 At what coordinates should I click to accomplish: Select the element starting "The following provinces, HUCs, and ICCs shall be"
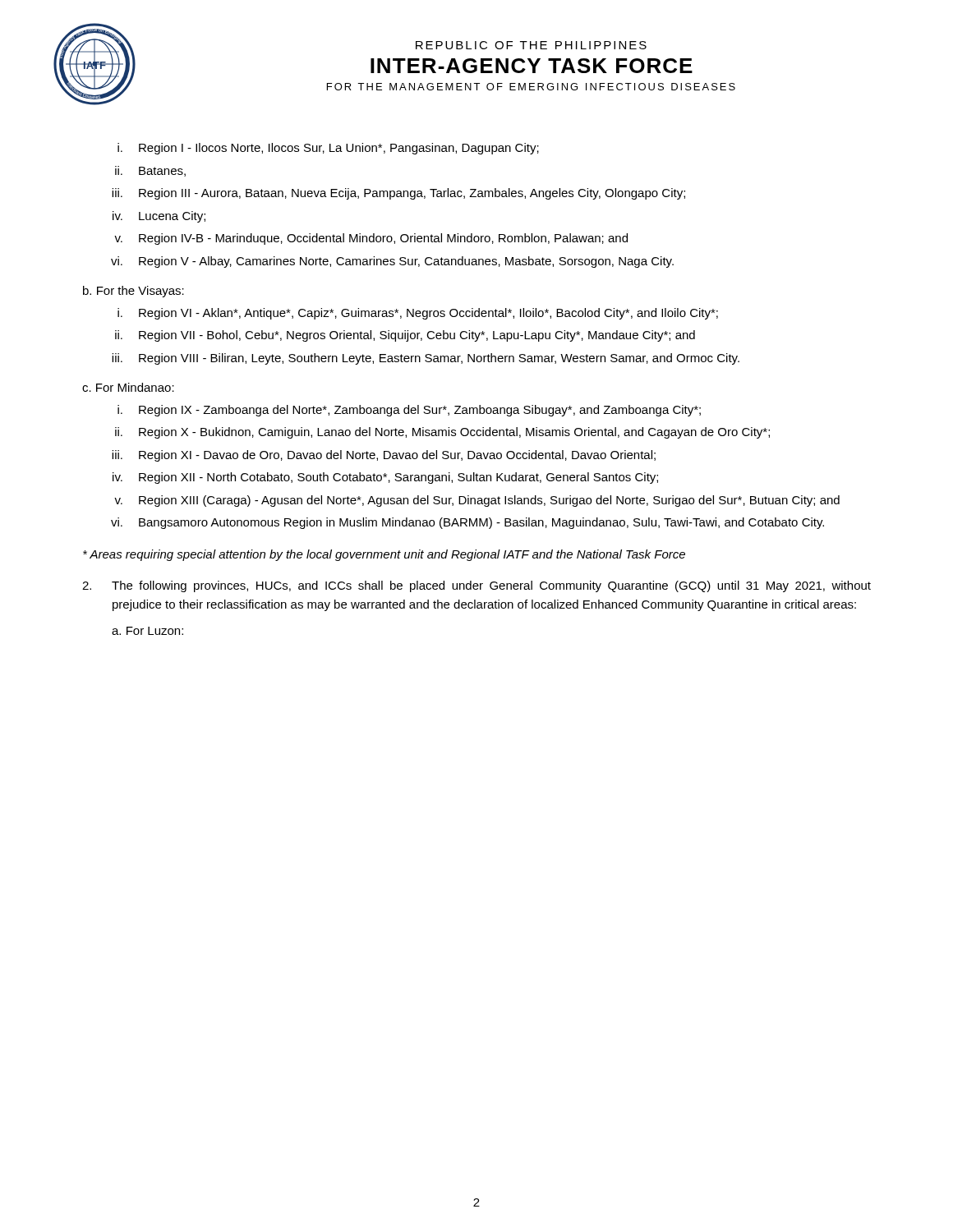tap(476, 595)
